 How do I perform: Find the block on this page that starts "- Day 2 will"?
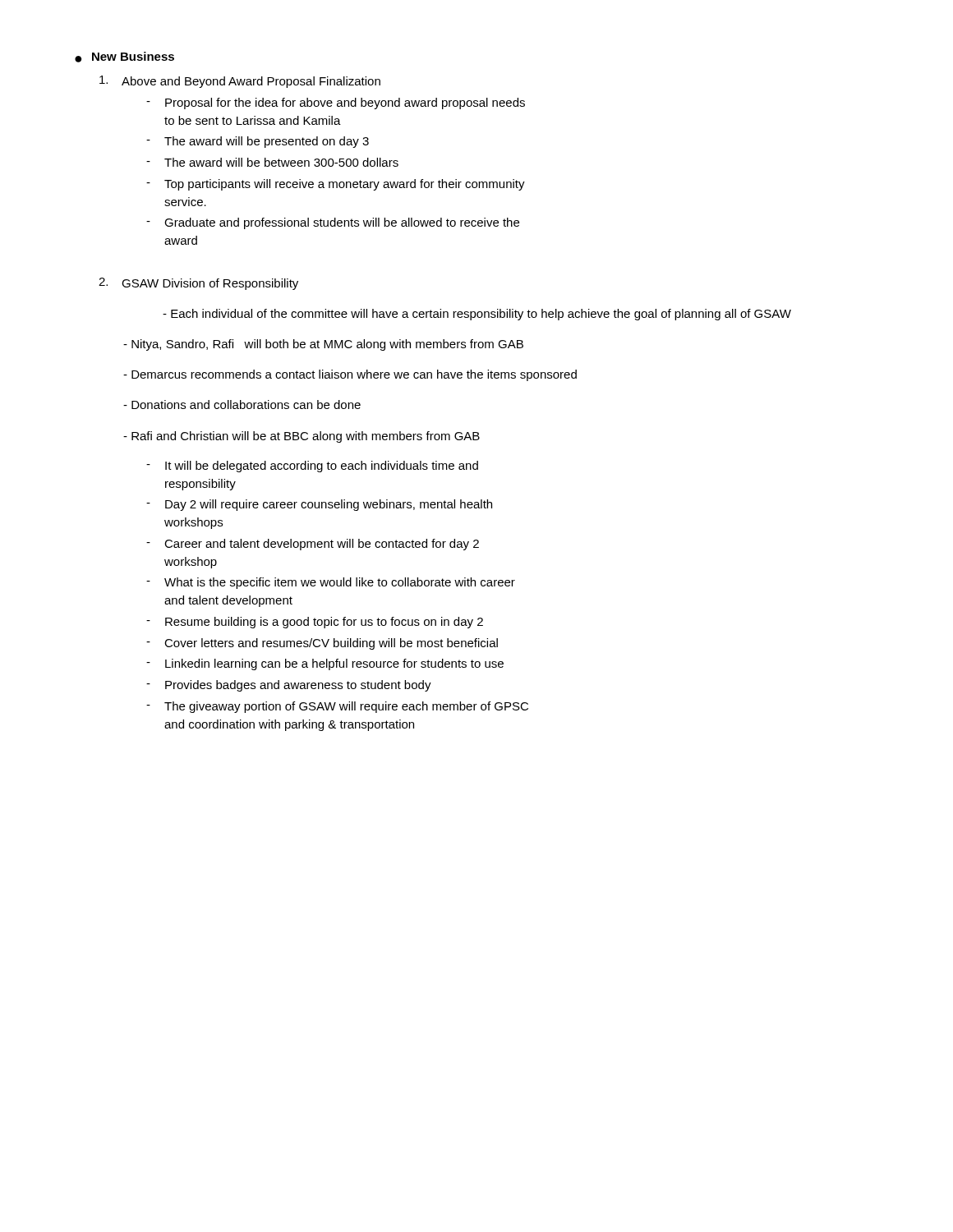320,513
